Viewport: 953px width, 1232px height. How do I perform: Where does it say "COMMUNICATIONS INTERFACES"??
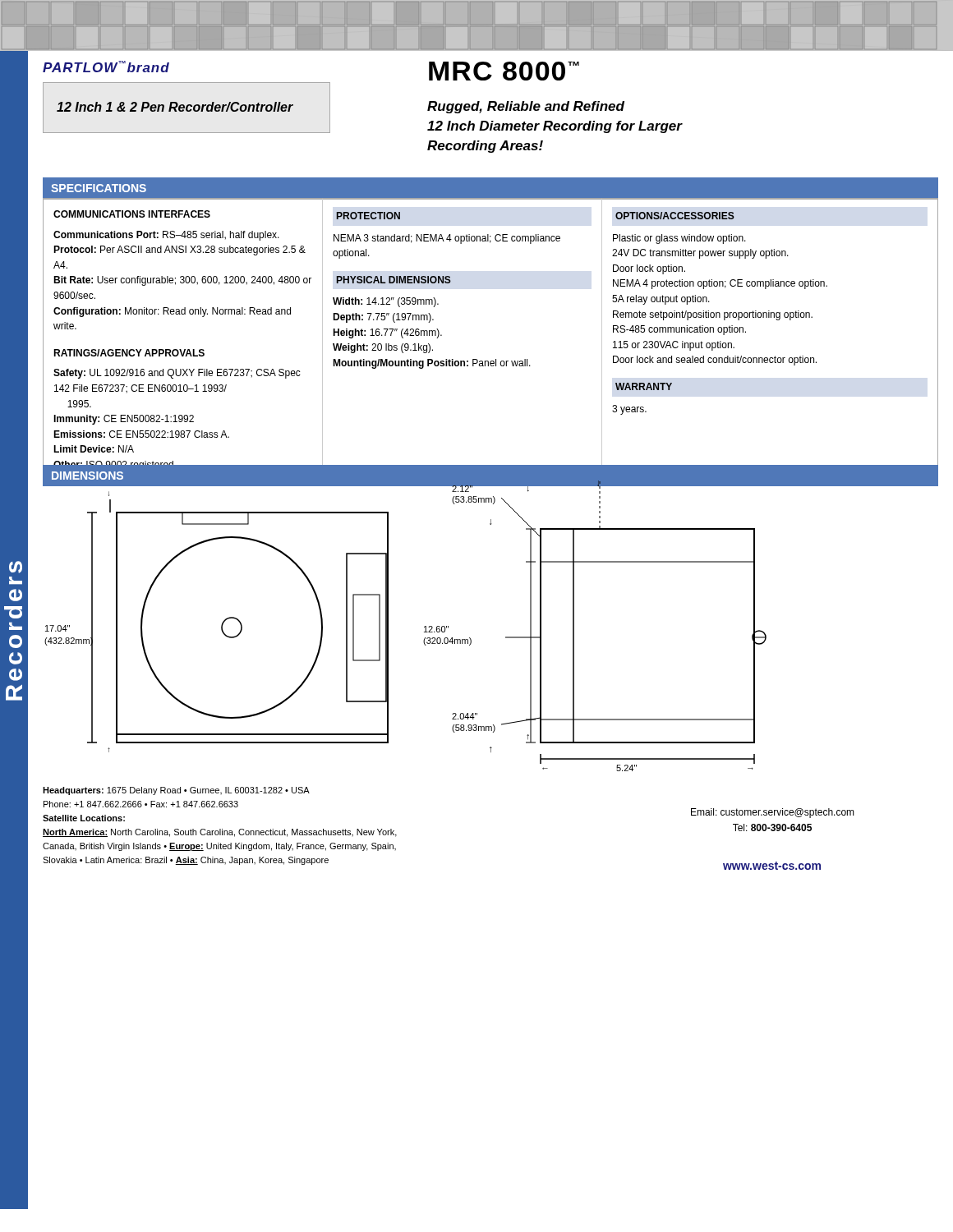(132, 214)
